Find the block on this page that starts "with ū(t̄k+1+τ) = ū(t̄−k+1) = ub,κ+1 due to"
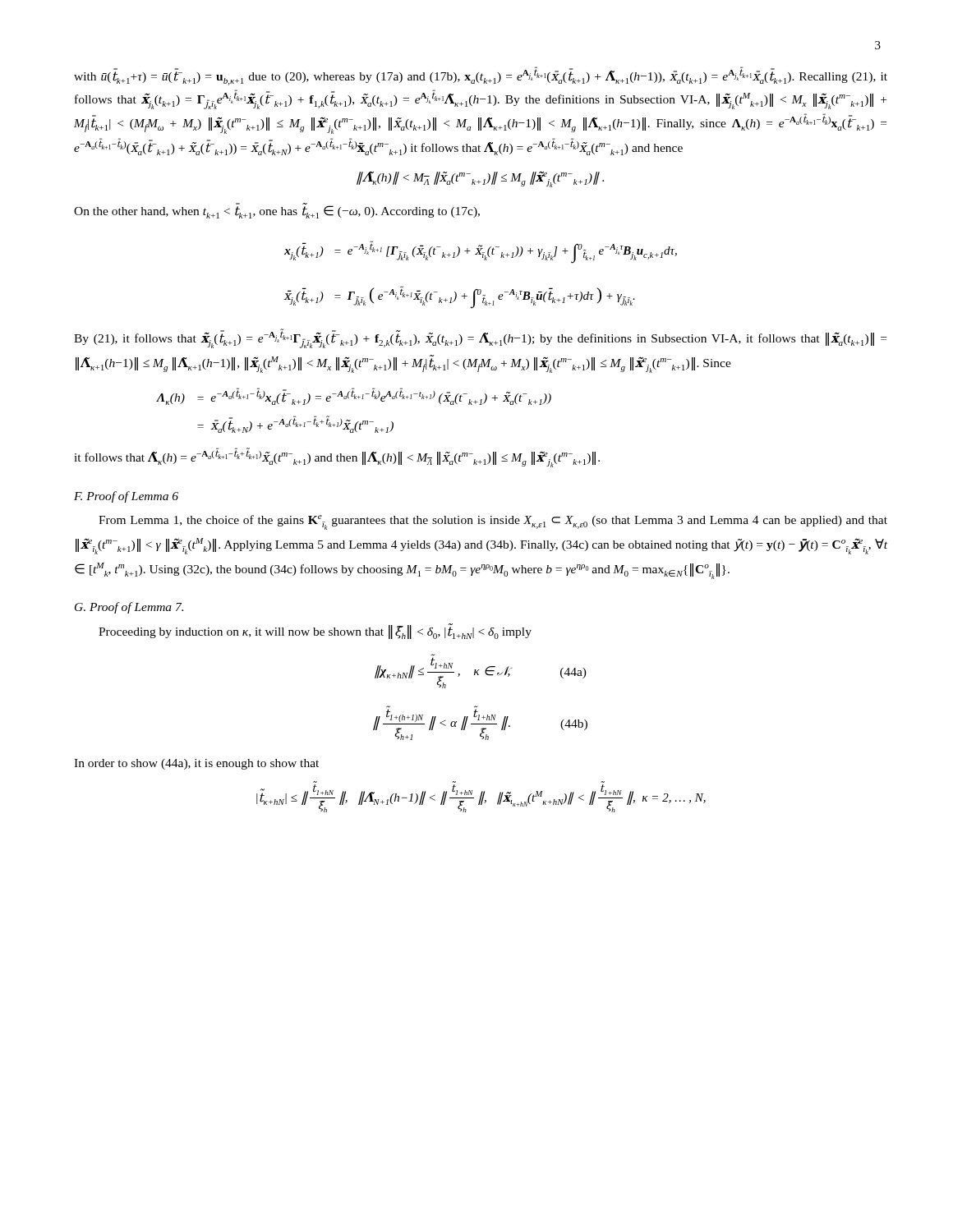Screen dimensions: 1232x953 pos(481,112)
